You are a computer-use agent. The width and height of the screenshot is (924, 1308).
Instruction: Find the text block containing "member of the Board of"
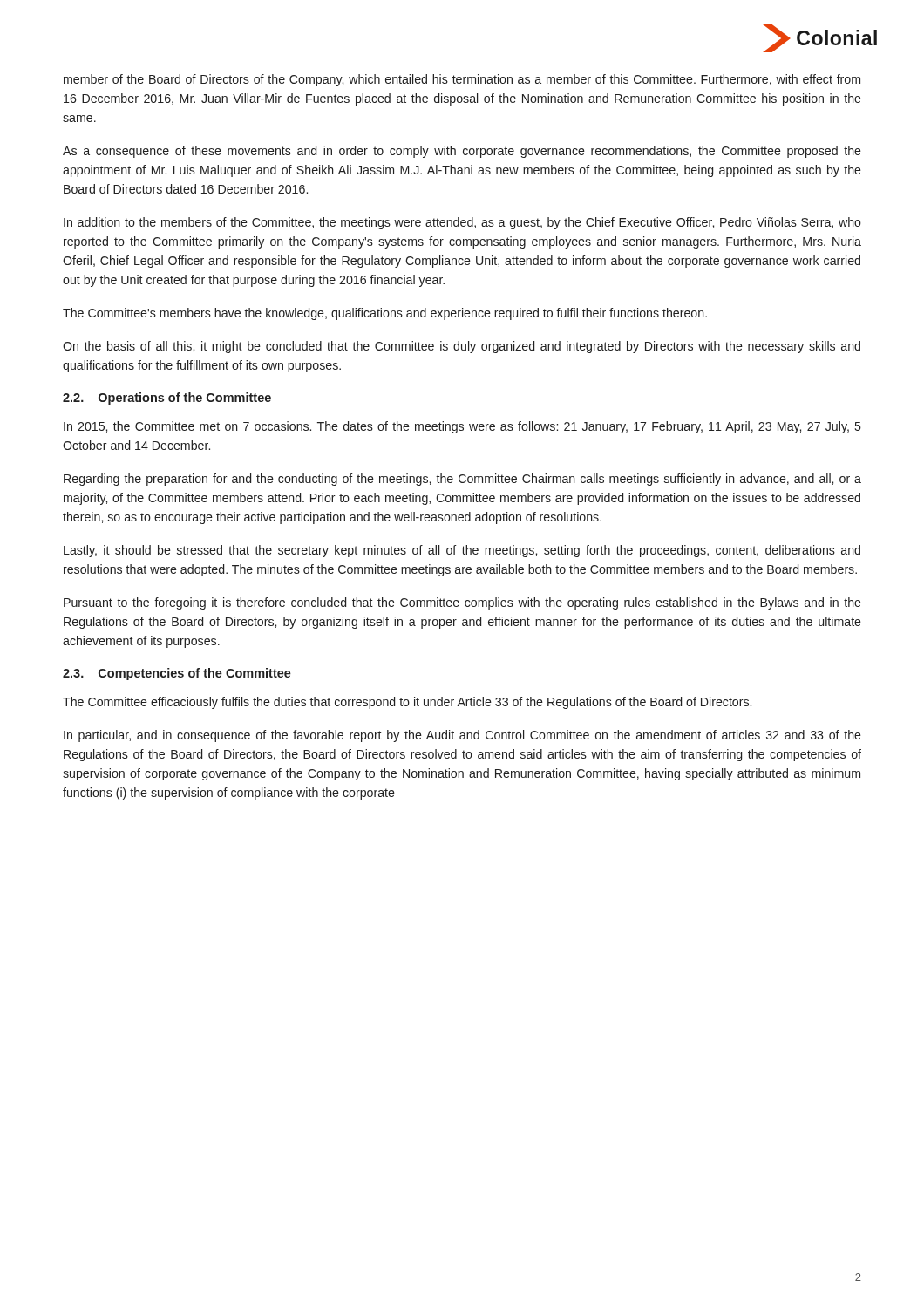pyautogui.click(x=462, y=98)
